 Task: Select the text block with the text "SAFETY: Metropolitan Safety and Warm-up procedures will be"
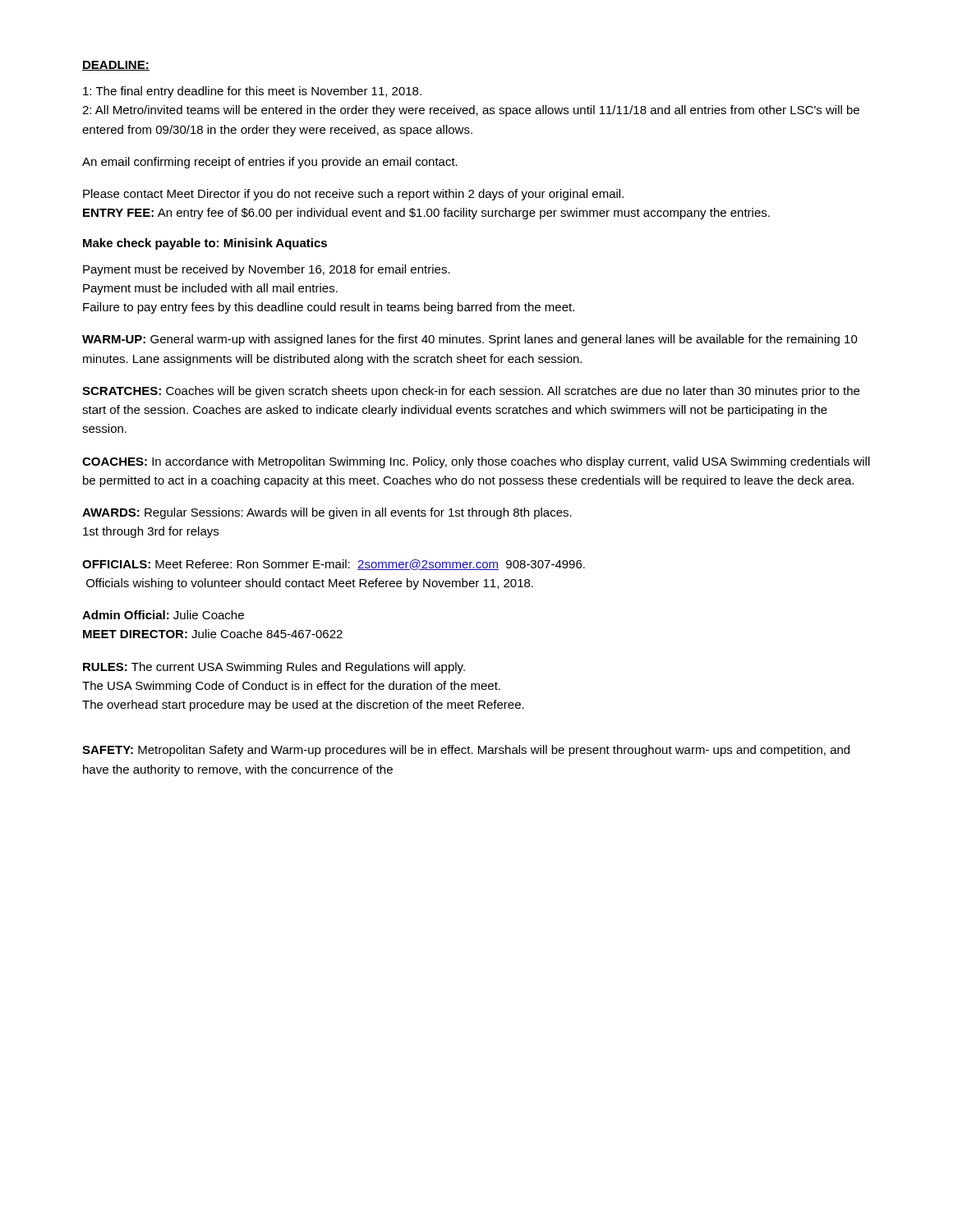coord(466,759)
